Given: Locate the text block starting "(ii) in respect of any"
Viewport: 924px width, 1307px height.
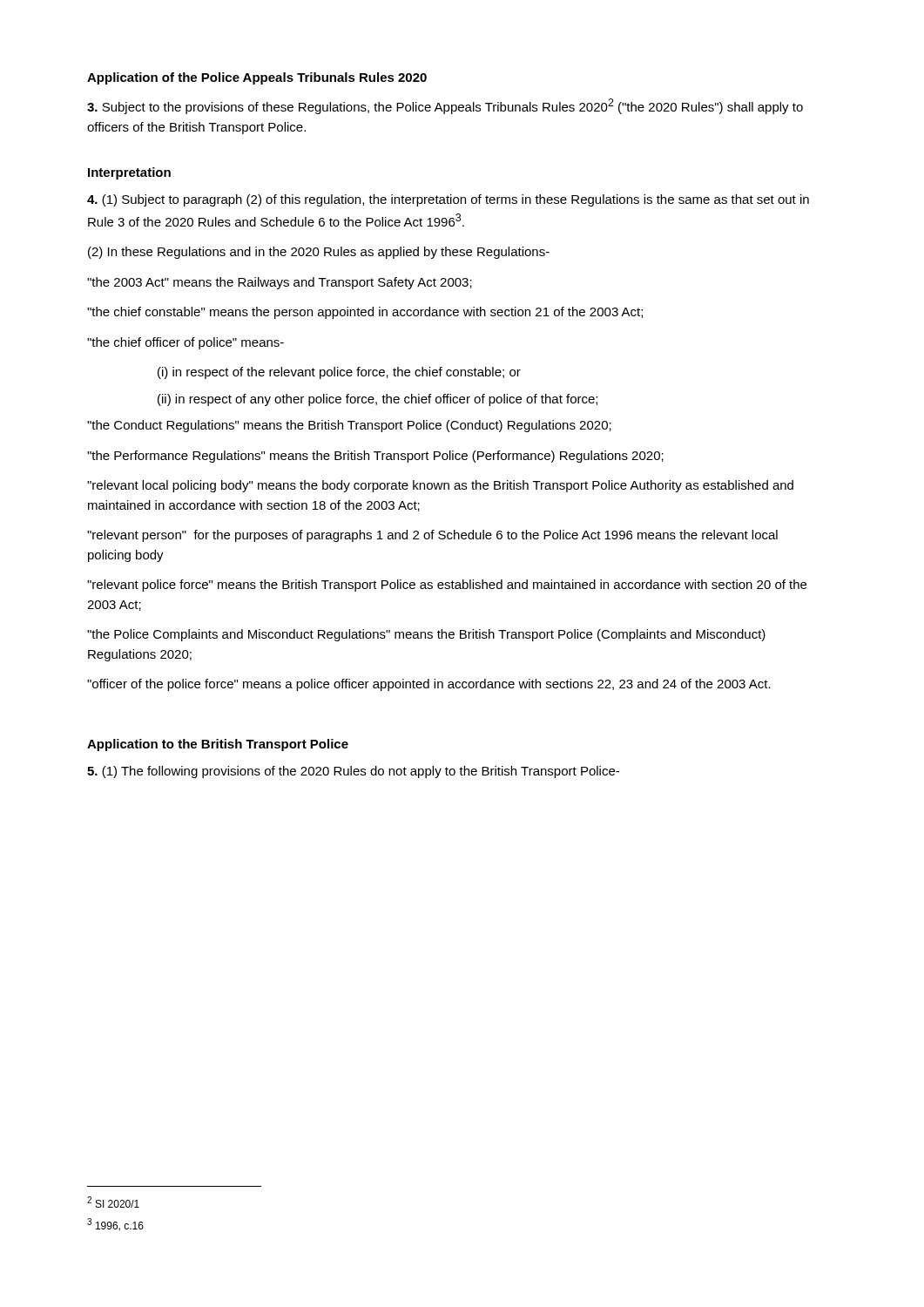Looking at the screenshot, I should (x=378, y=398).
